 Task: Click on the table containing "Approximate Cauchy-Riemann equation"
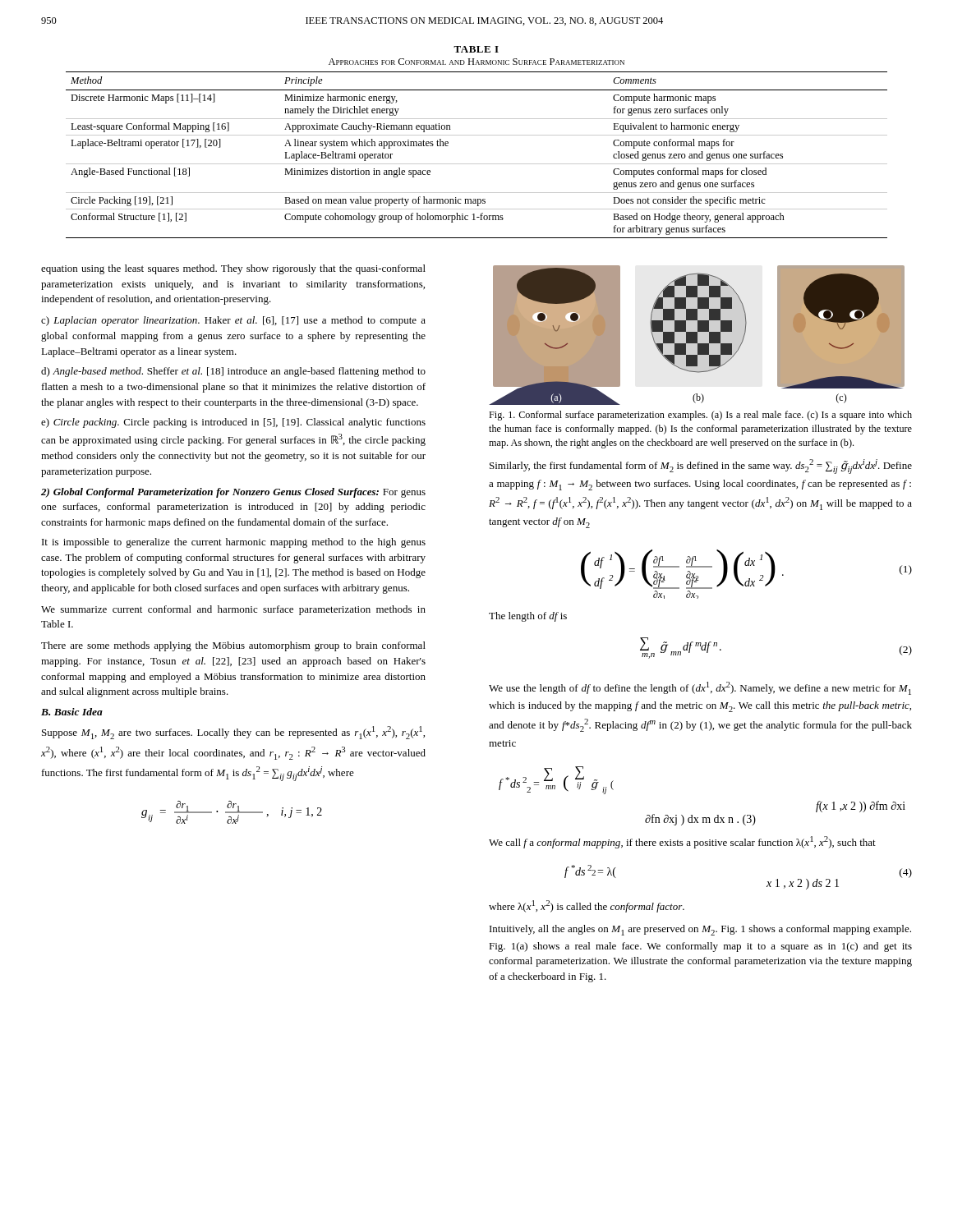point(476,140)
